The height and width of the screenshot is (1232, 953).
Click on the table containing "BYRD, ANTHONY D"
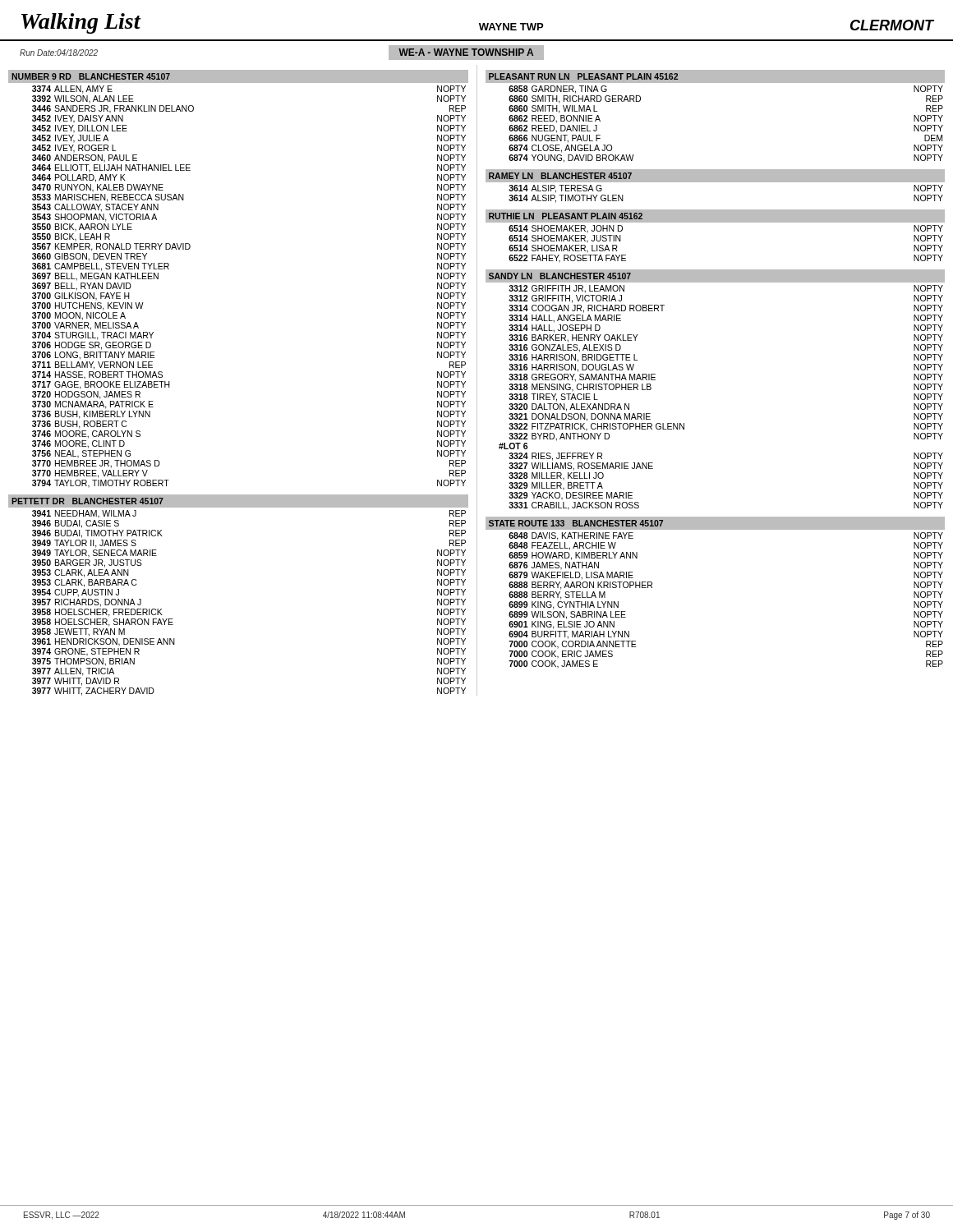715,397
